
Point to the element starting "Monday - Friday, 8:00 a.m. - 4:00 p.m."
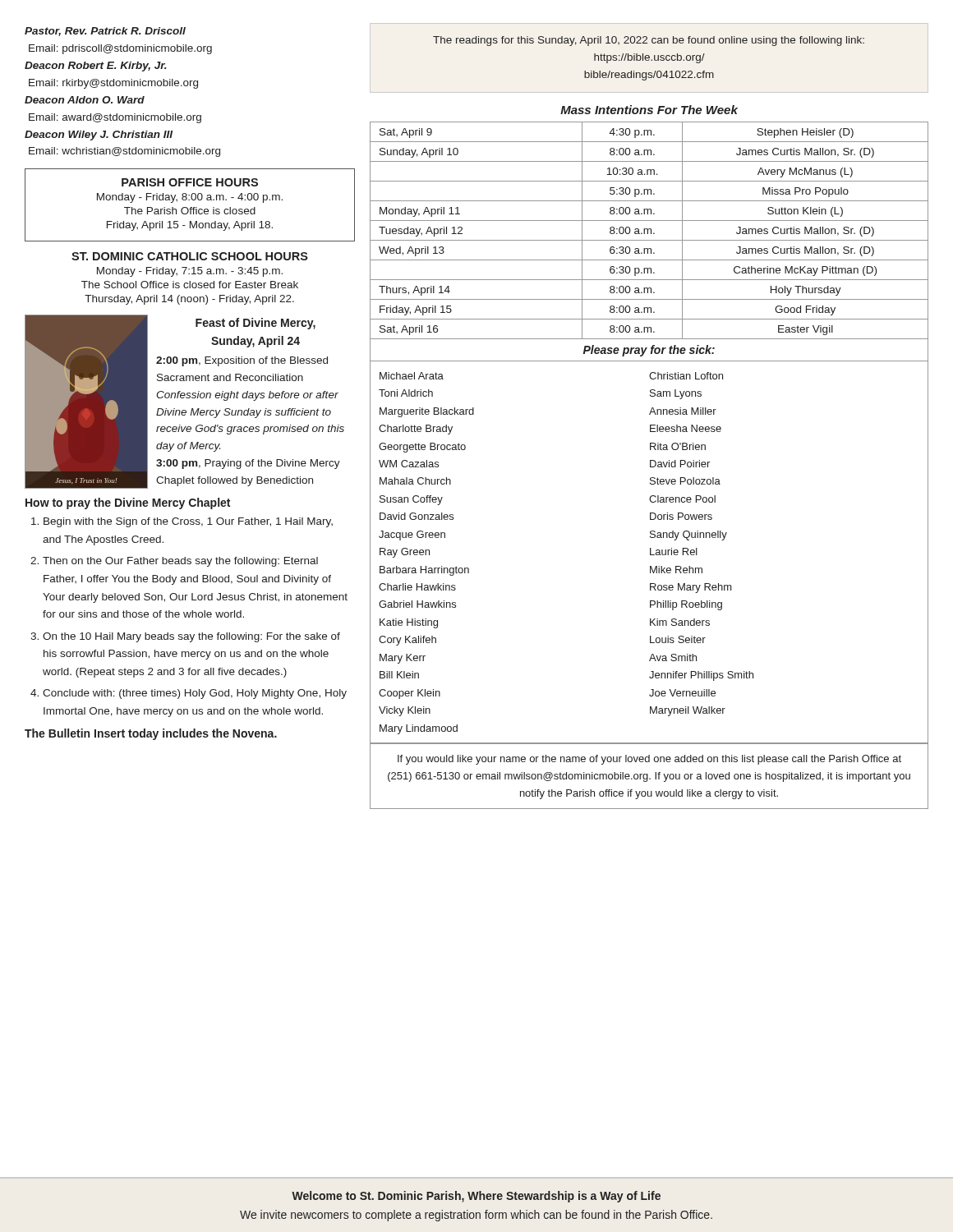(190, 211)
